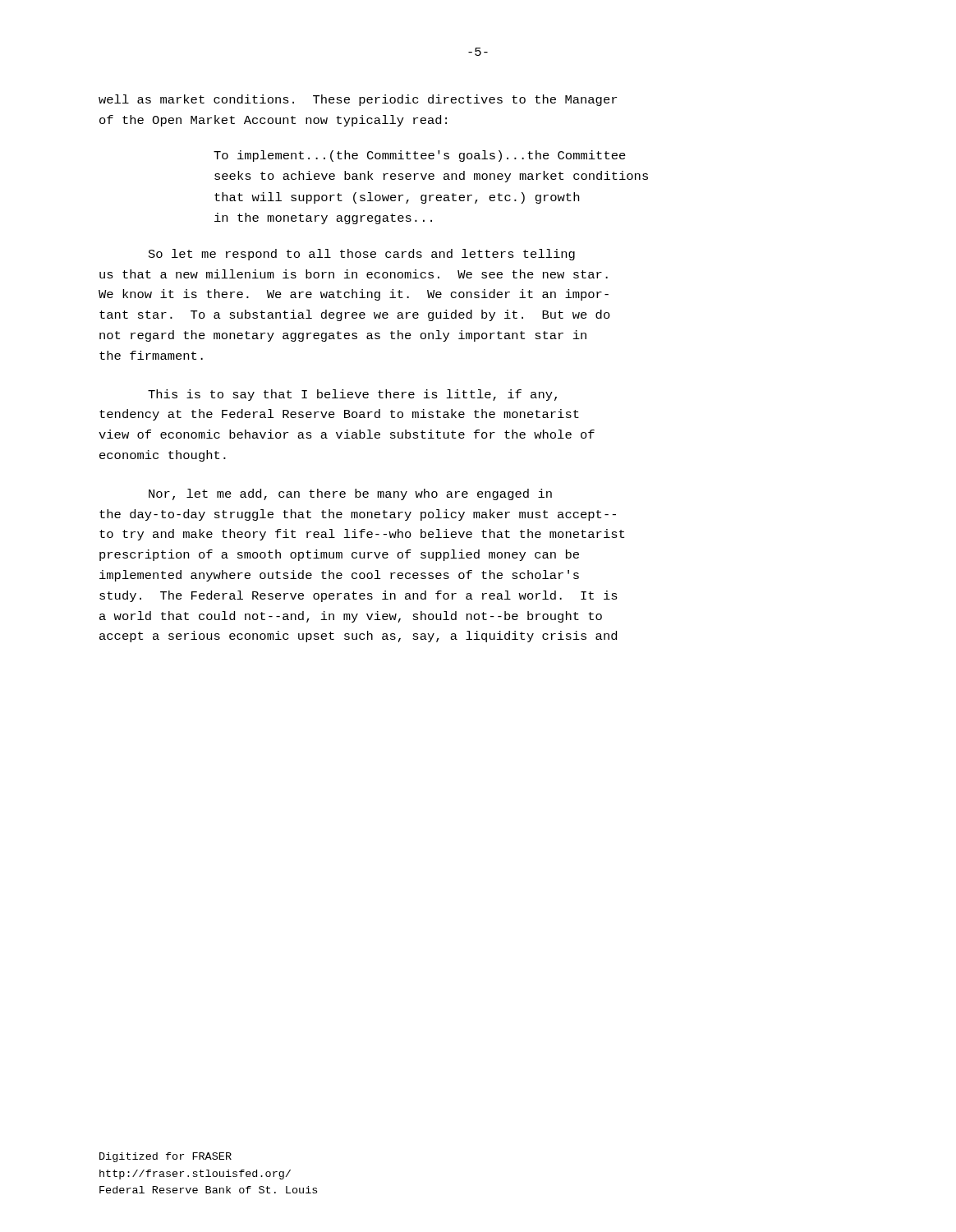
Task: Find the passage starting "well as market conditions."
Action: 358,110
